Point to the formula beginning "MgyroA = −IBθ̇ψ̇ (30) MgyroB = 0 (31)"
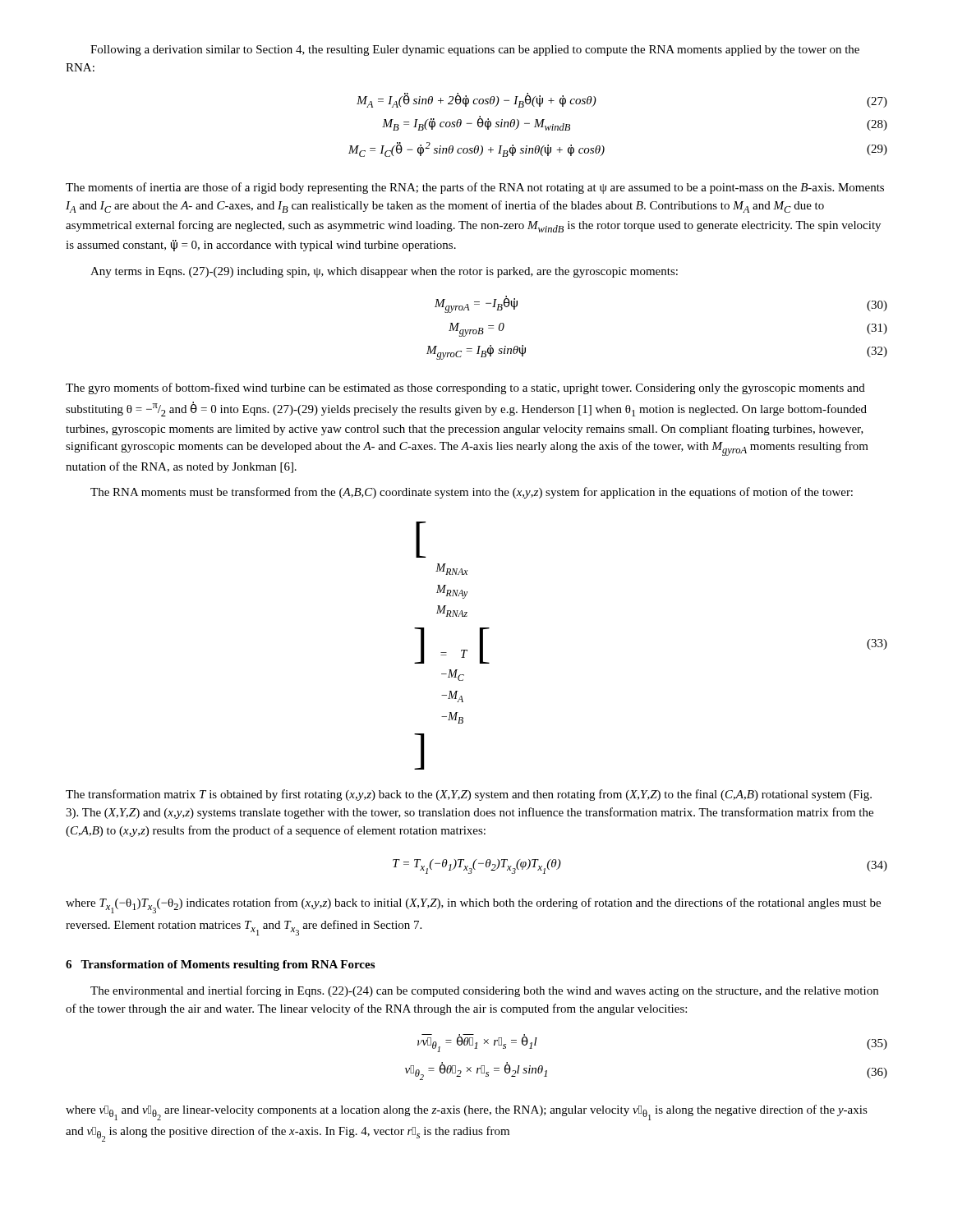 coord(476,330)
